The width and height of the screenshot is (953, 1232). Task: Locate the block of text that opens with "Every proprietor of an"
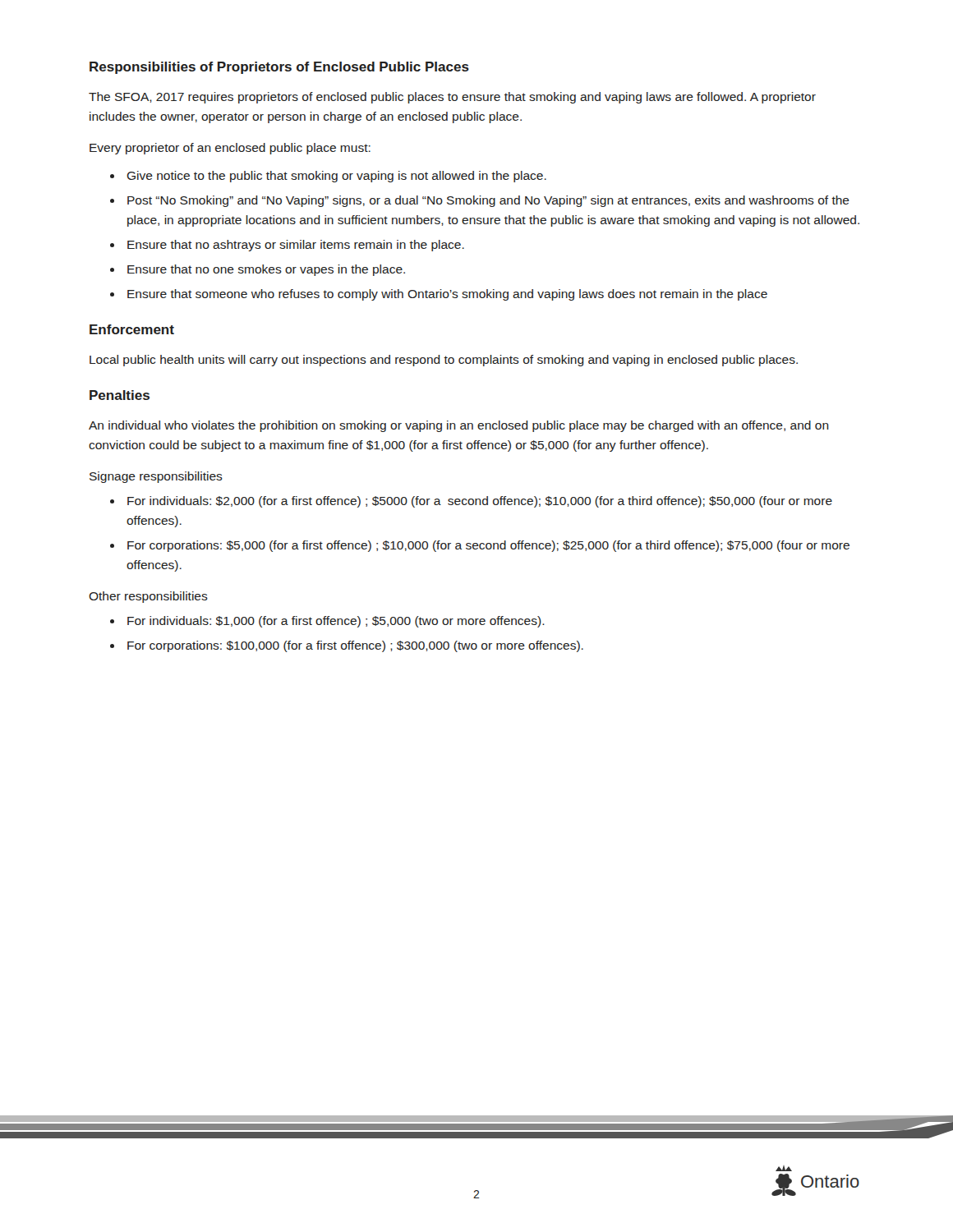[x=230, y=147]
